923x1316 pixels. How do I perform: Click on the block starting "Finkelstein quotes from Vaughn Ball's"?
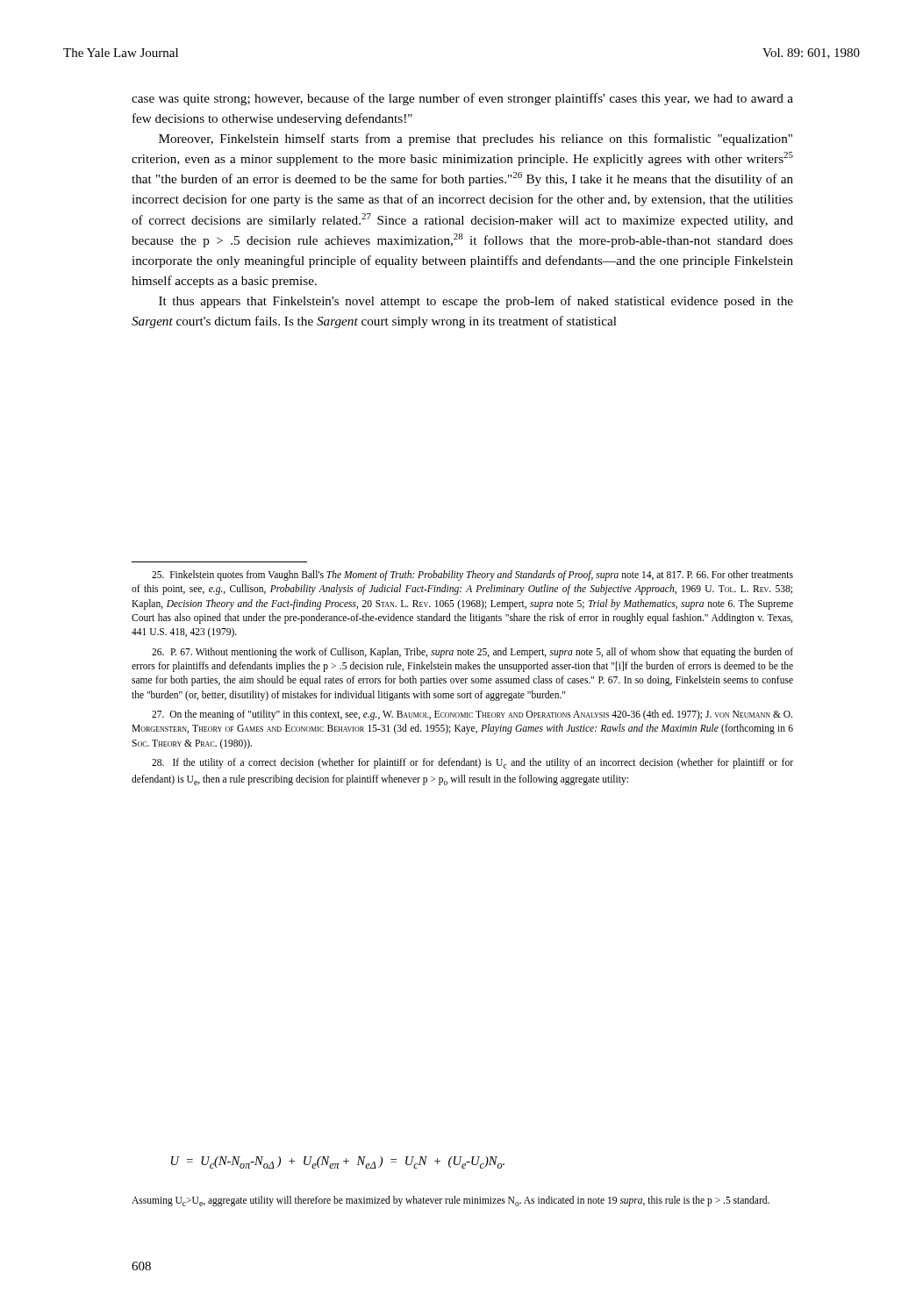(462, 603)
